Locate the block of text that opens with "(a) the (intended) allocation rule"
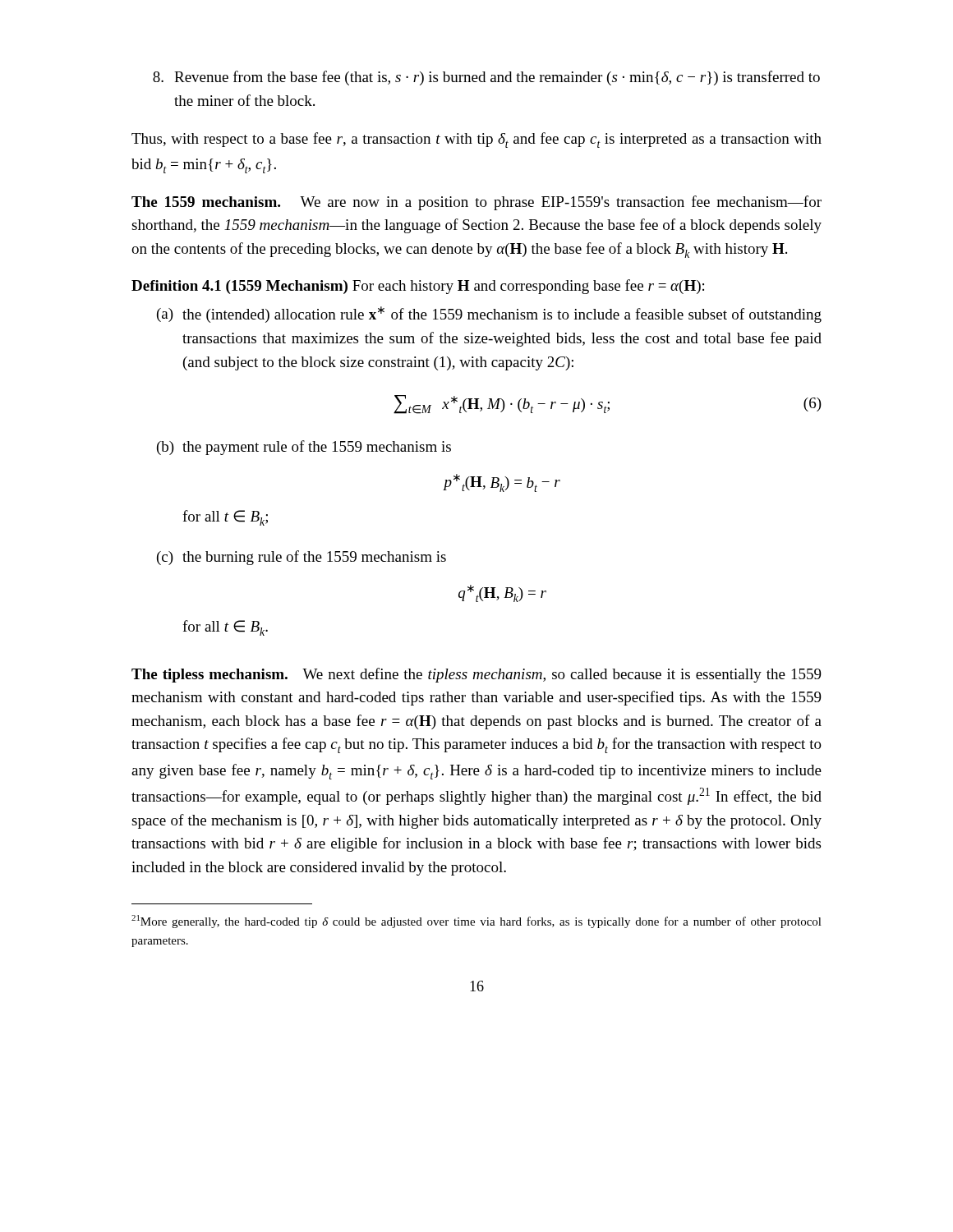This screenshot has height=1232, width=953. click(489, 365)
